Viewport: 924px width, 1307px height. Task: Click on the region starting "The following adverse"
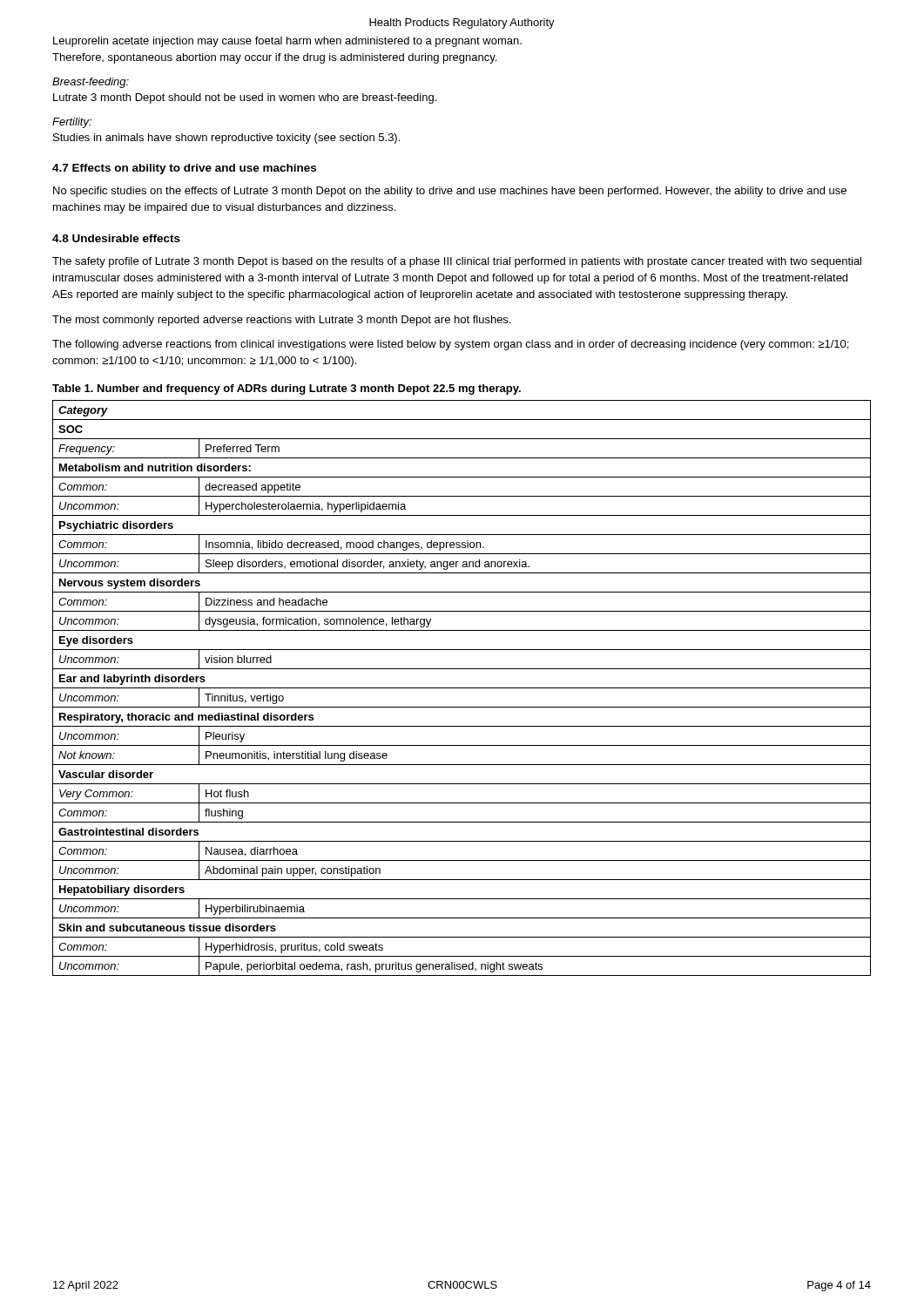(x=451, y=352)
